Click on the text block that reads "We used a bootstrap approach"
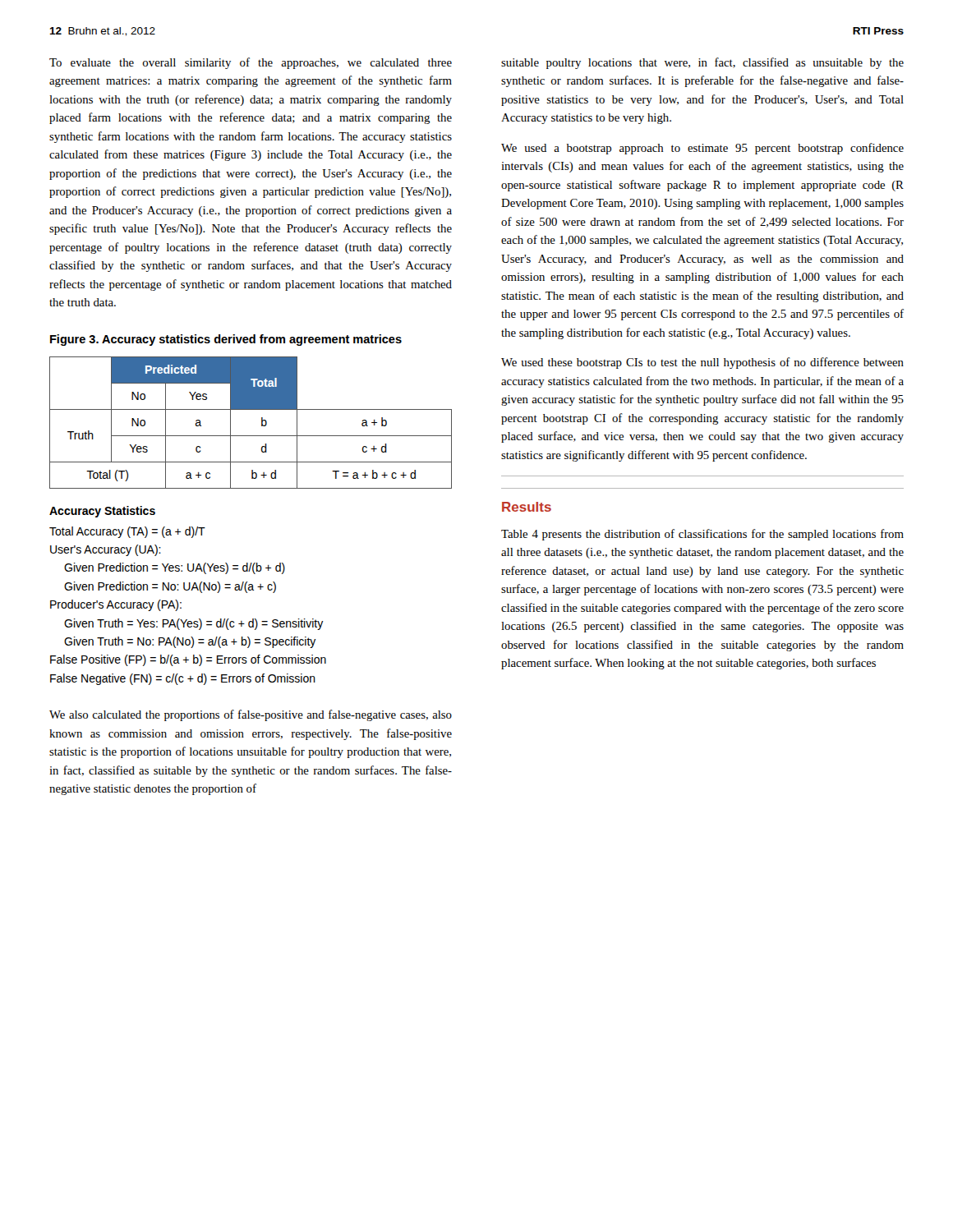 click(702, 240)
